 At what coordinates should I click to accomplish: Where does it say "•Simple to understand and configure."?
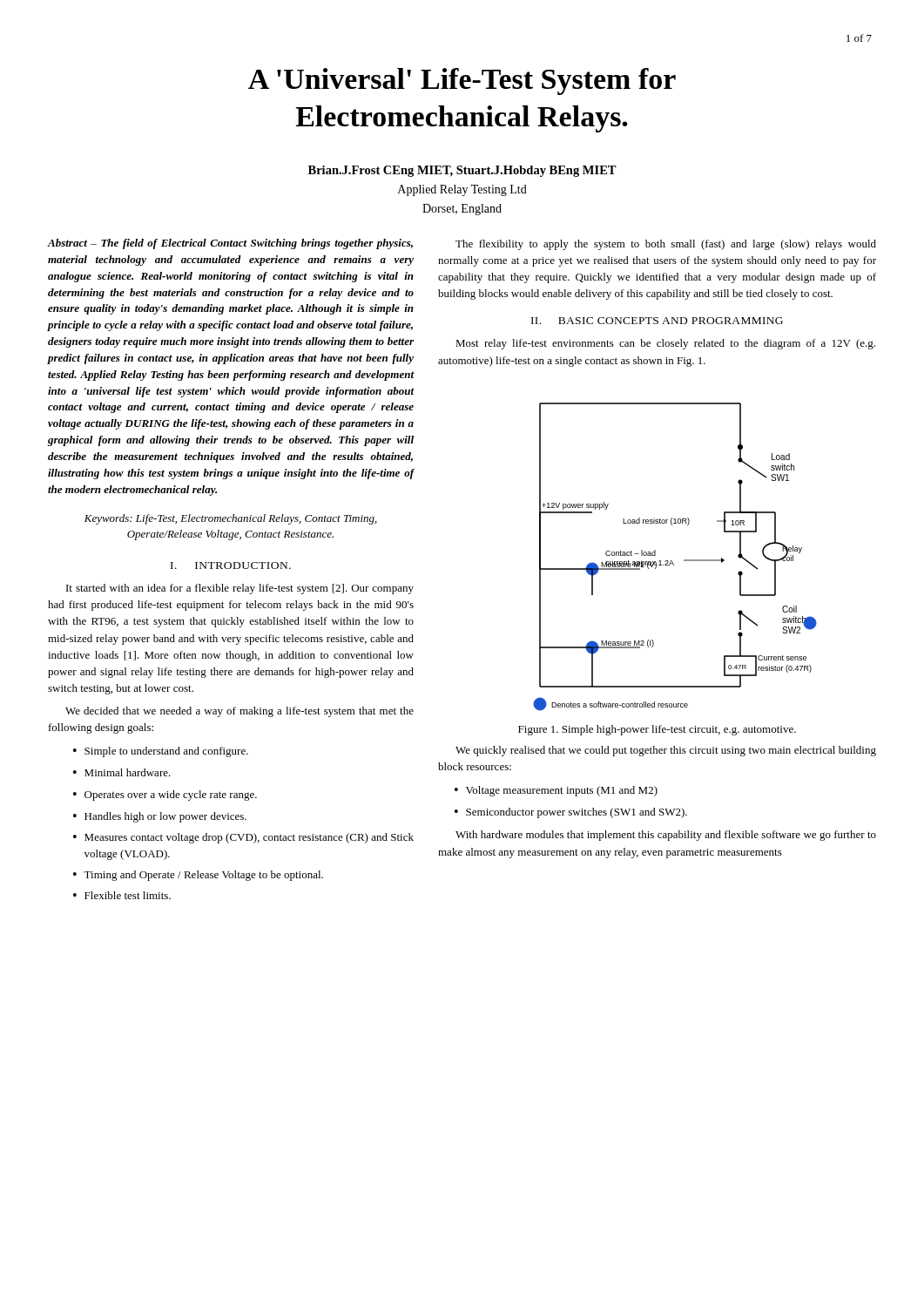160,752
